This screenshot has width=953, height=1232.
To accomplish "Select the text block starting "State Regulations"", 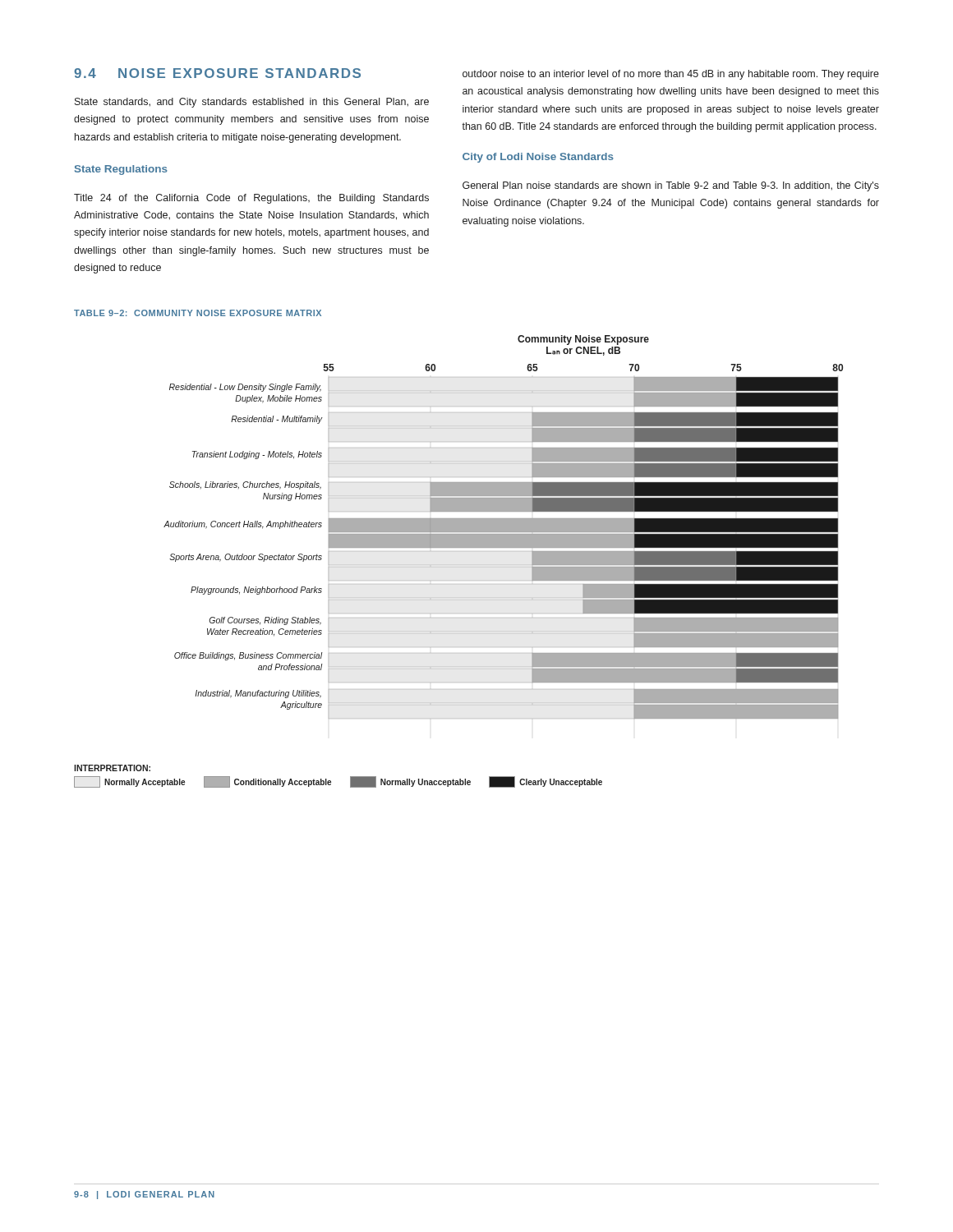I will coord(121,169).
